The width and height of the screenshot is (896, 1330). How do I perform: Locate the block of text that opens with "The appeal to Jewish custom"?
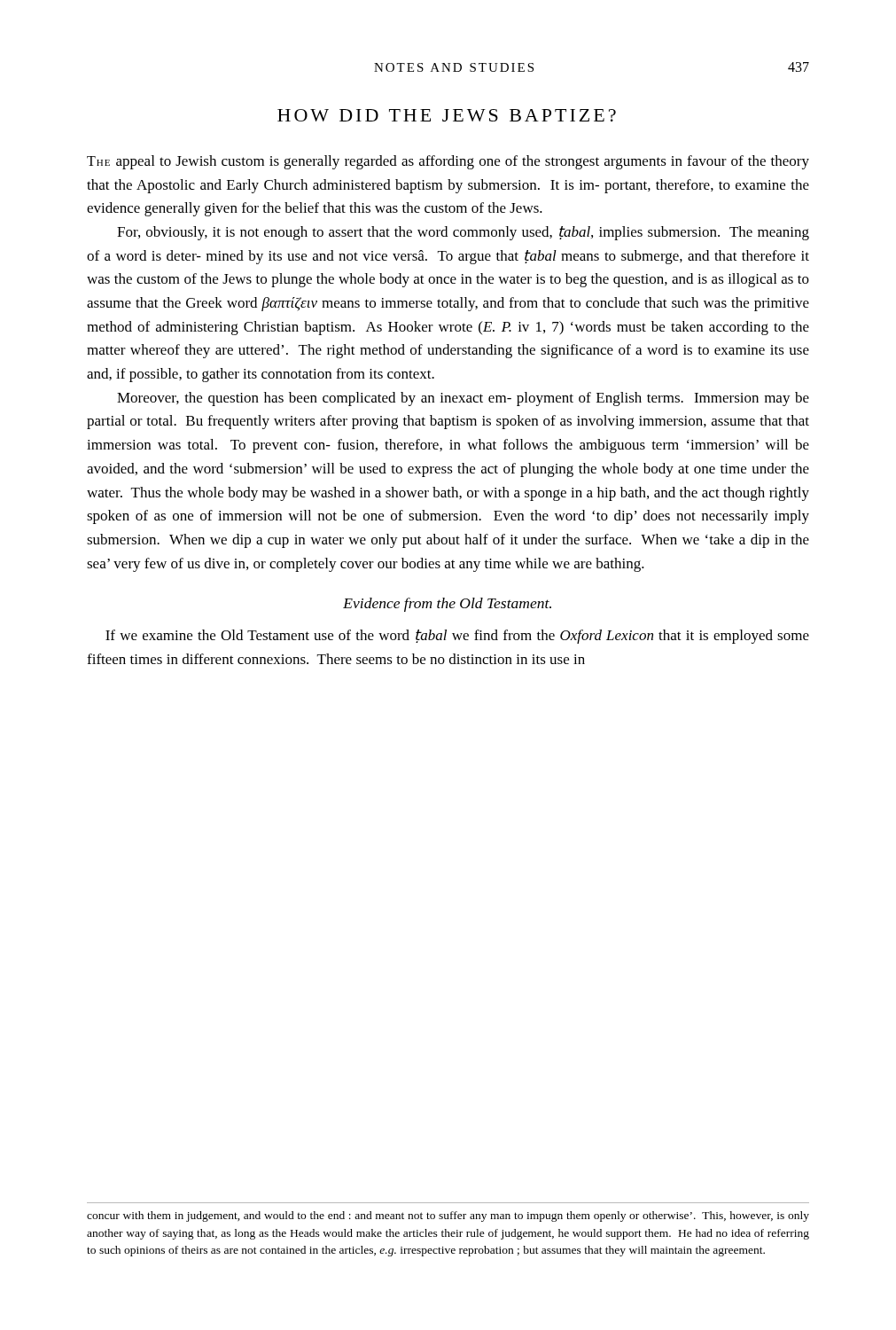click(x=448, y=185)
